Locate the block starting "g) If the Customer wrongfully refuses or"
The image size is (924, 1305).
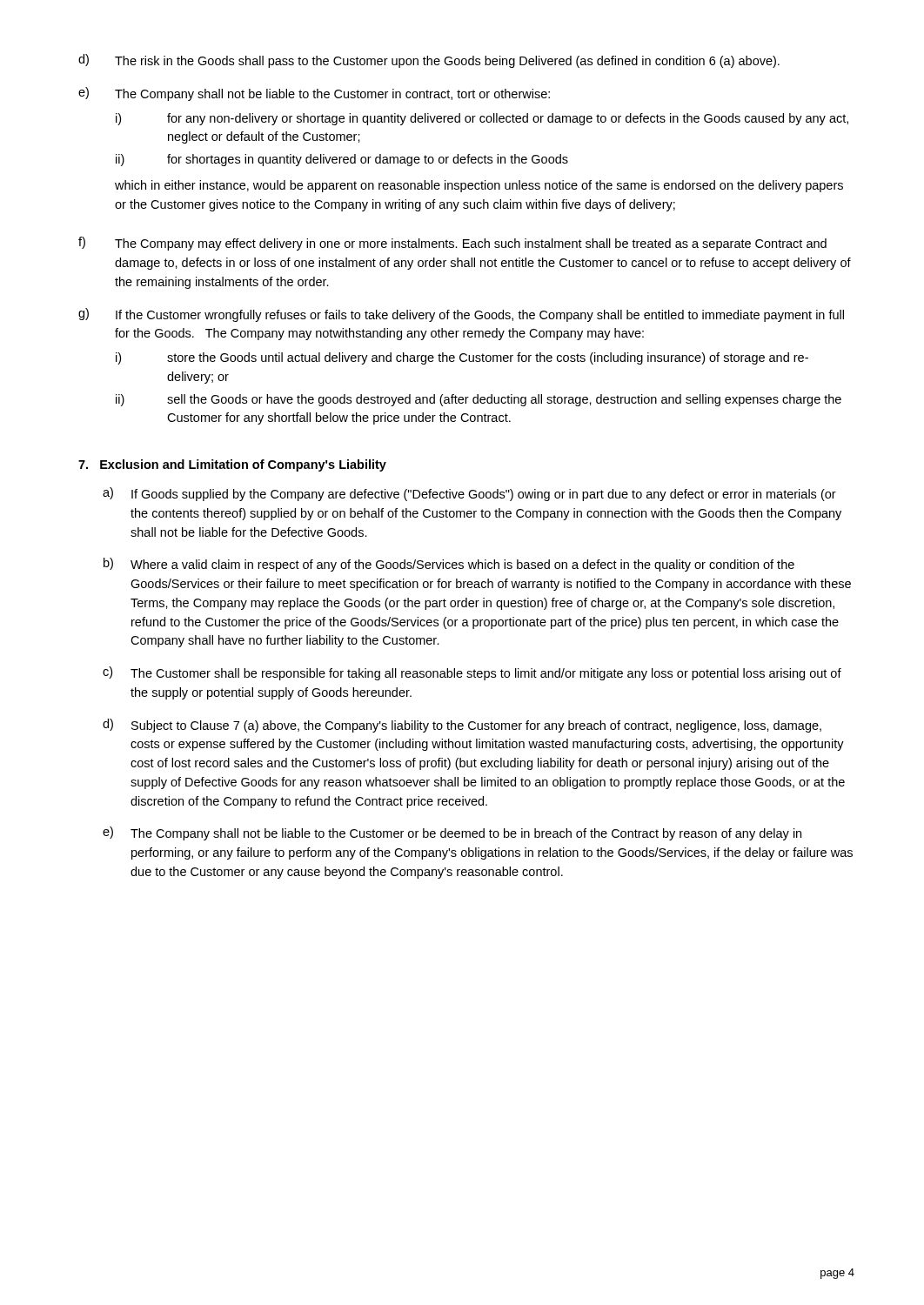coord(466,370)
